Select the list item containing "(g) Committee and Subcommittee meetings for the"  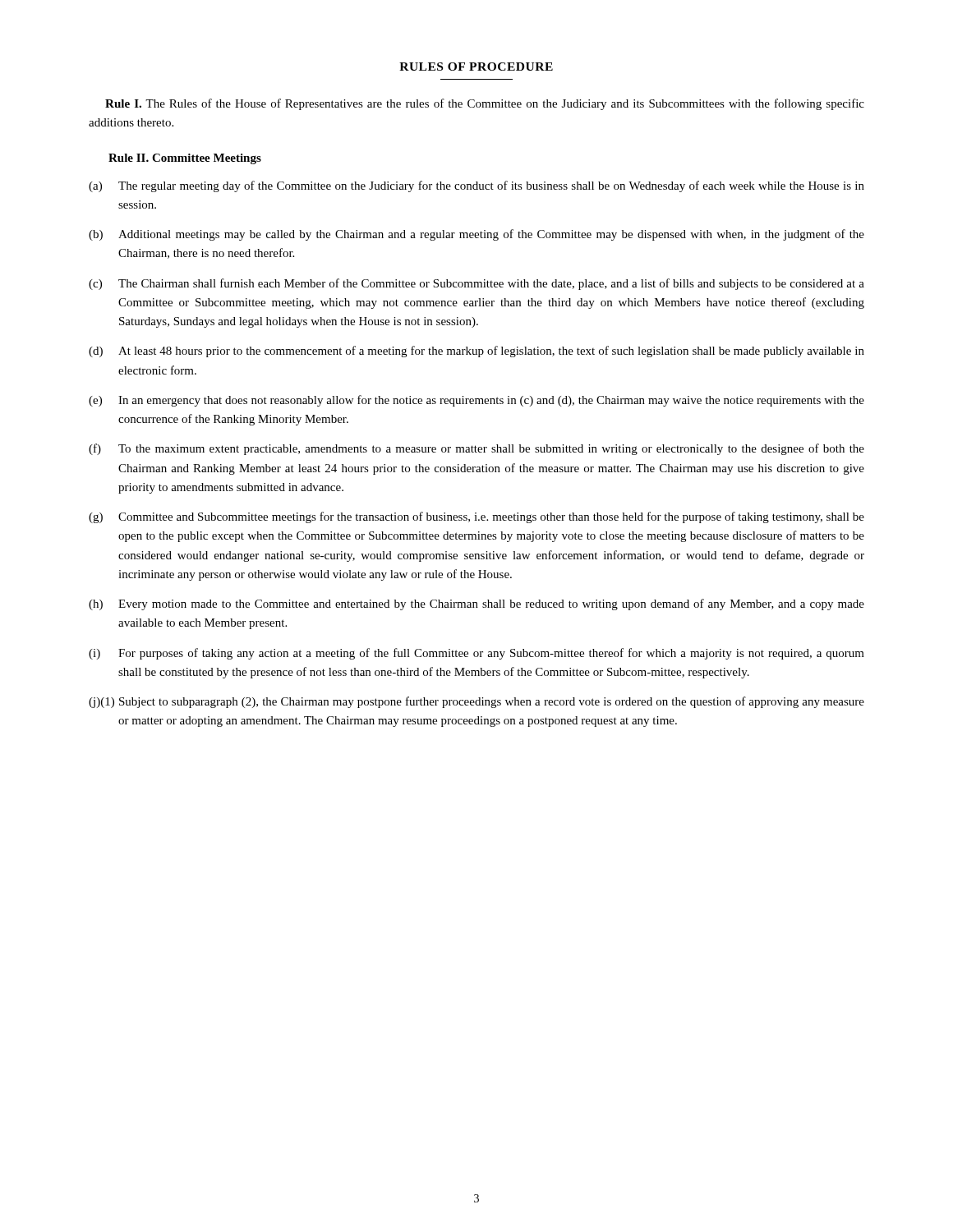pyautogui.click(x=476, y=546)
